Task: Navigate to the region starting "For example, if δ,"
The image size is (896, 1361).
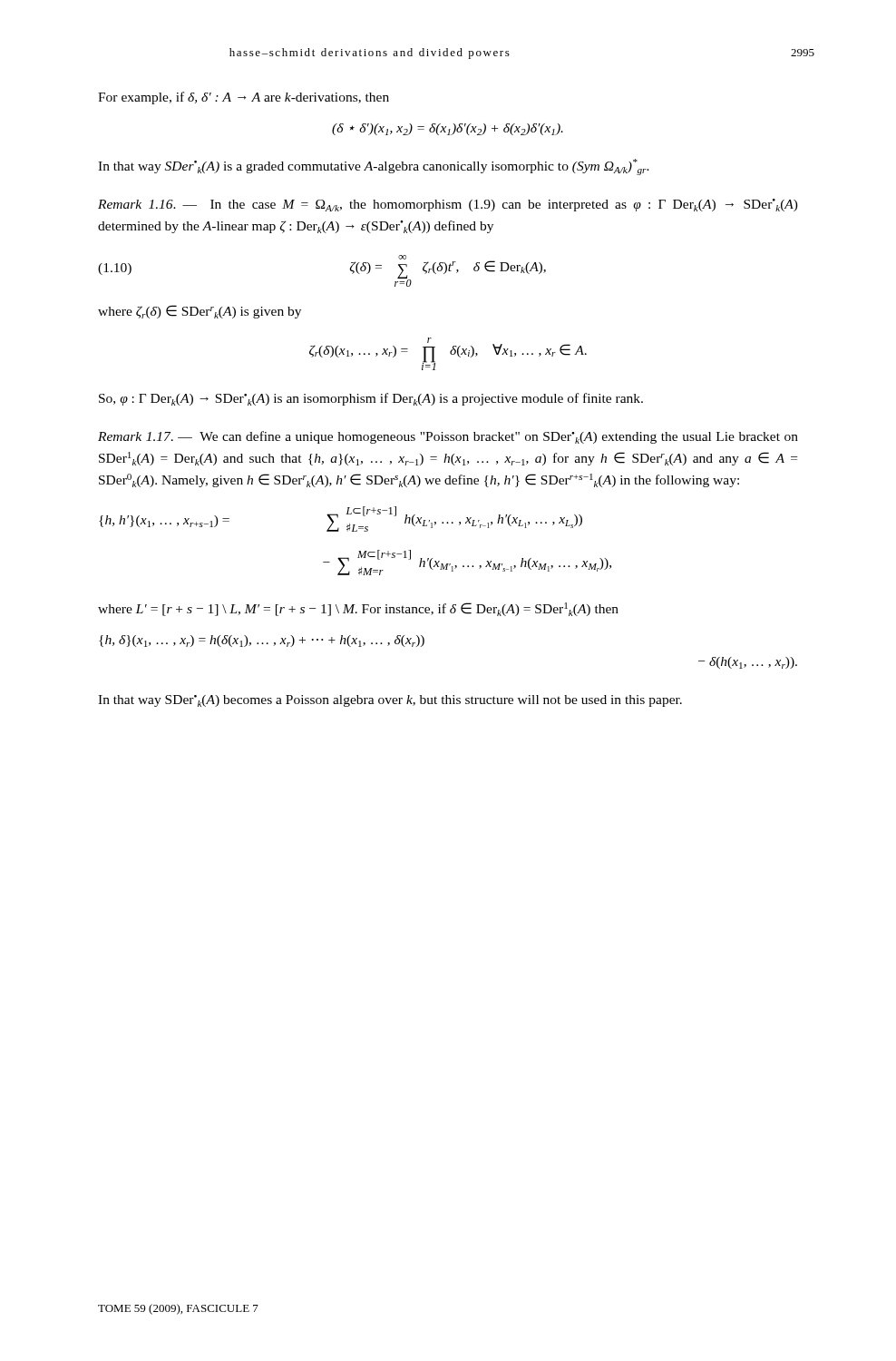Action: (x=244, y=97)
